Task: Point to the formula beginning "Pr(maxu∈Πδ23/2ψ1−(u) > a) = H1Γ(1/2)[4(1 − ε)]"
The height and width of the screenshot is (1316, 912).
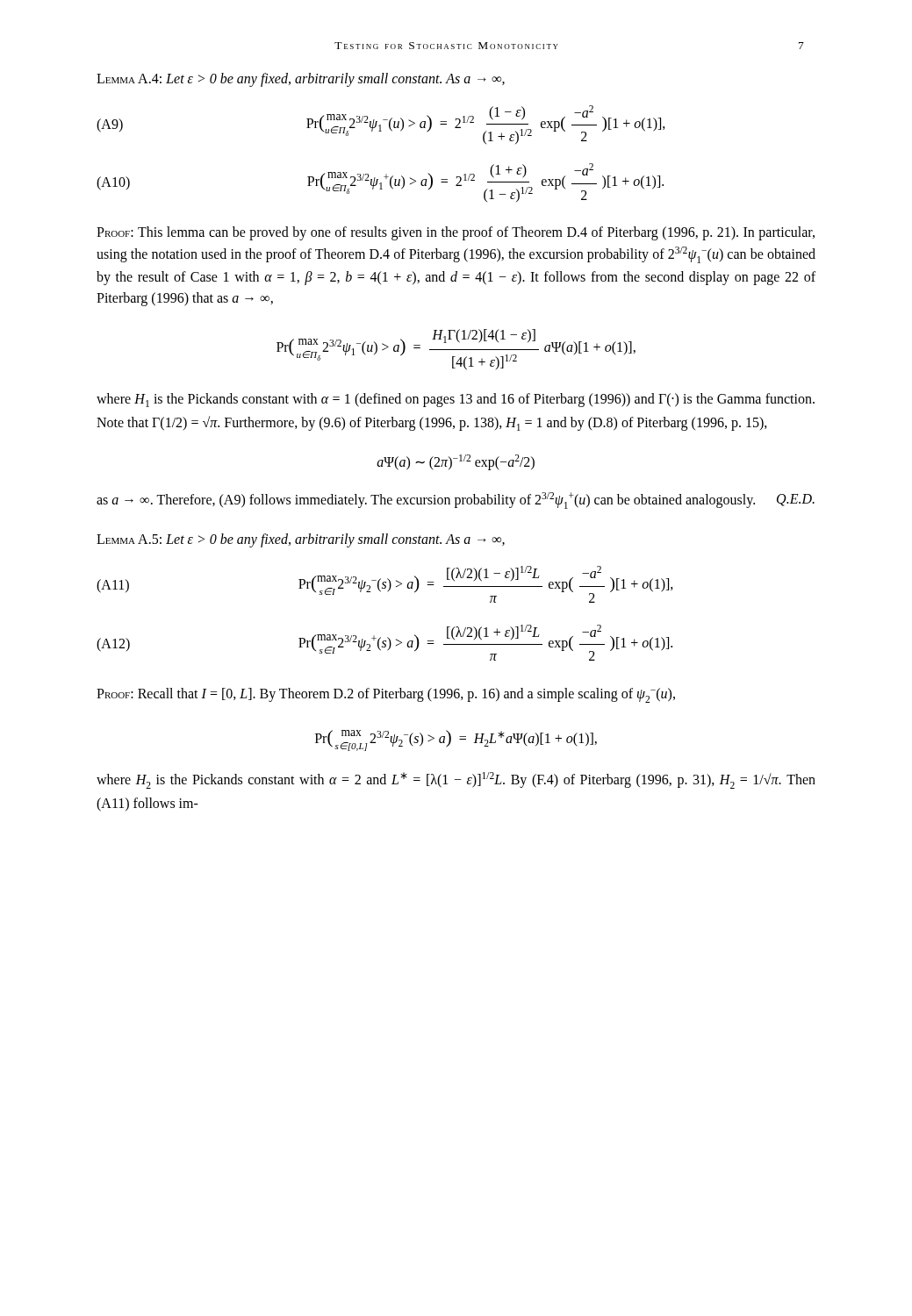Action: (456, 349)
